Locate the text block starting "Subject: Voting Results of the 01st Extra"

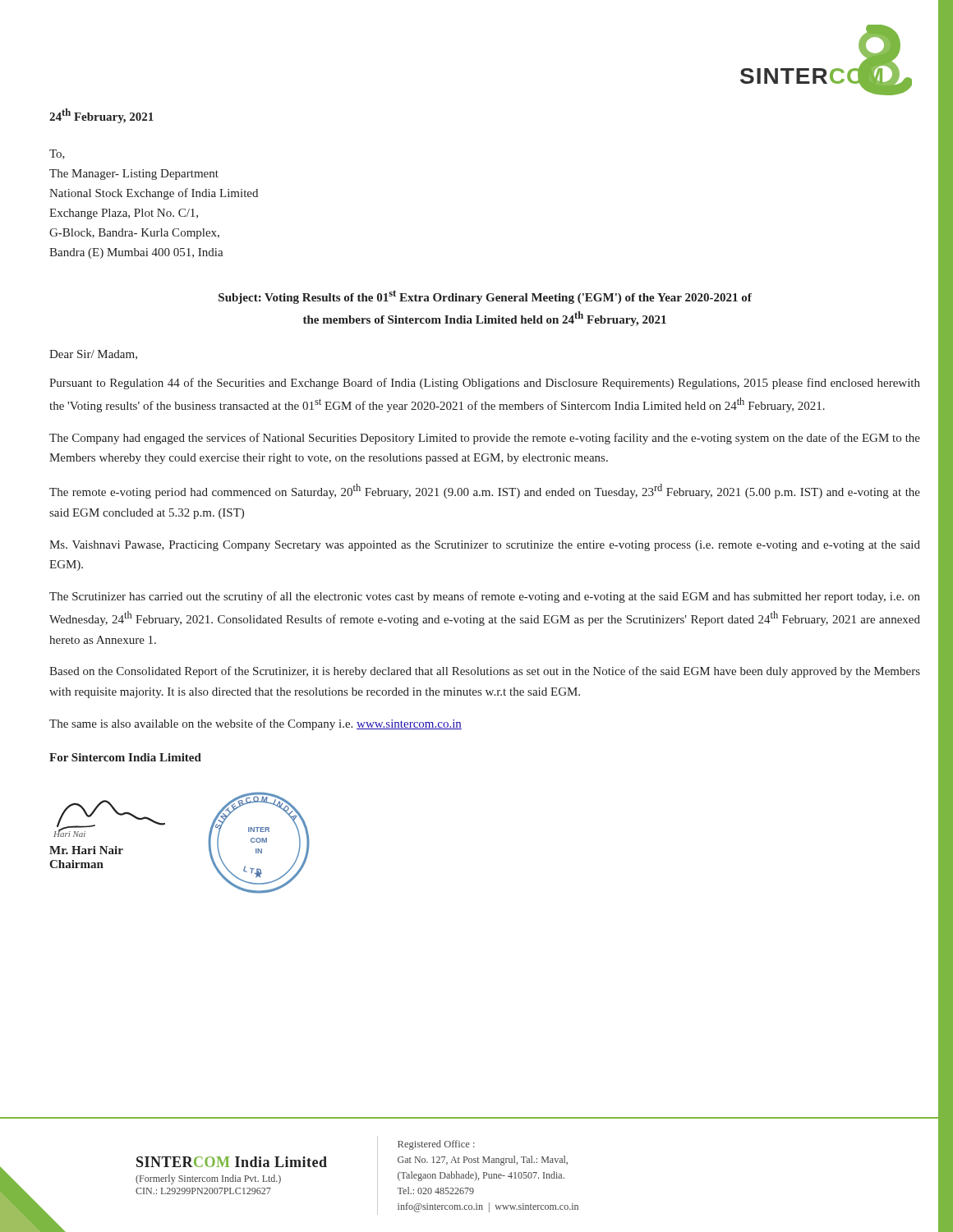point(485,307)
